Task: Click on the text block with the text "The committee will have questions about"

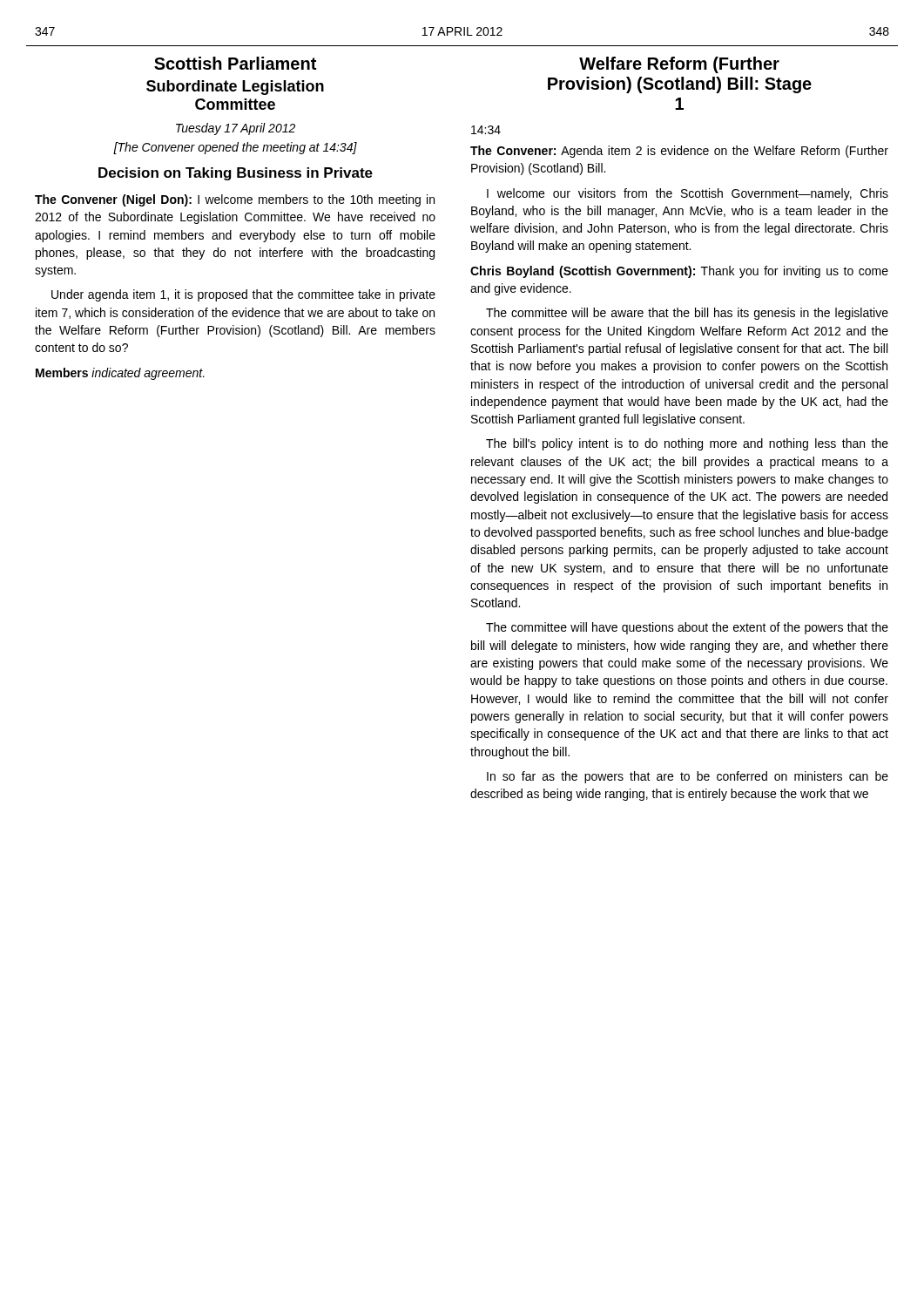Action: 679,690
